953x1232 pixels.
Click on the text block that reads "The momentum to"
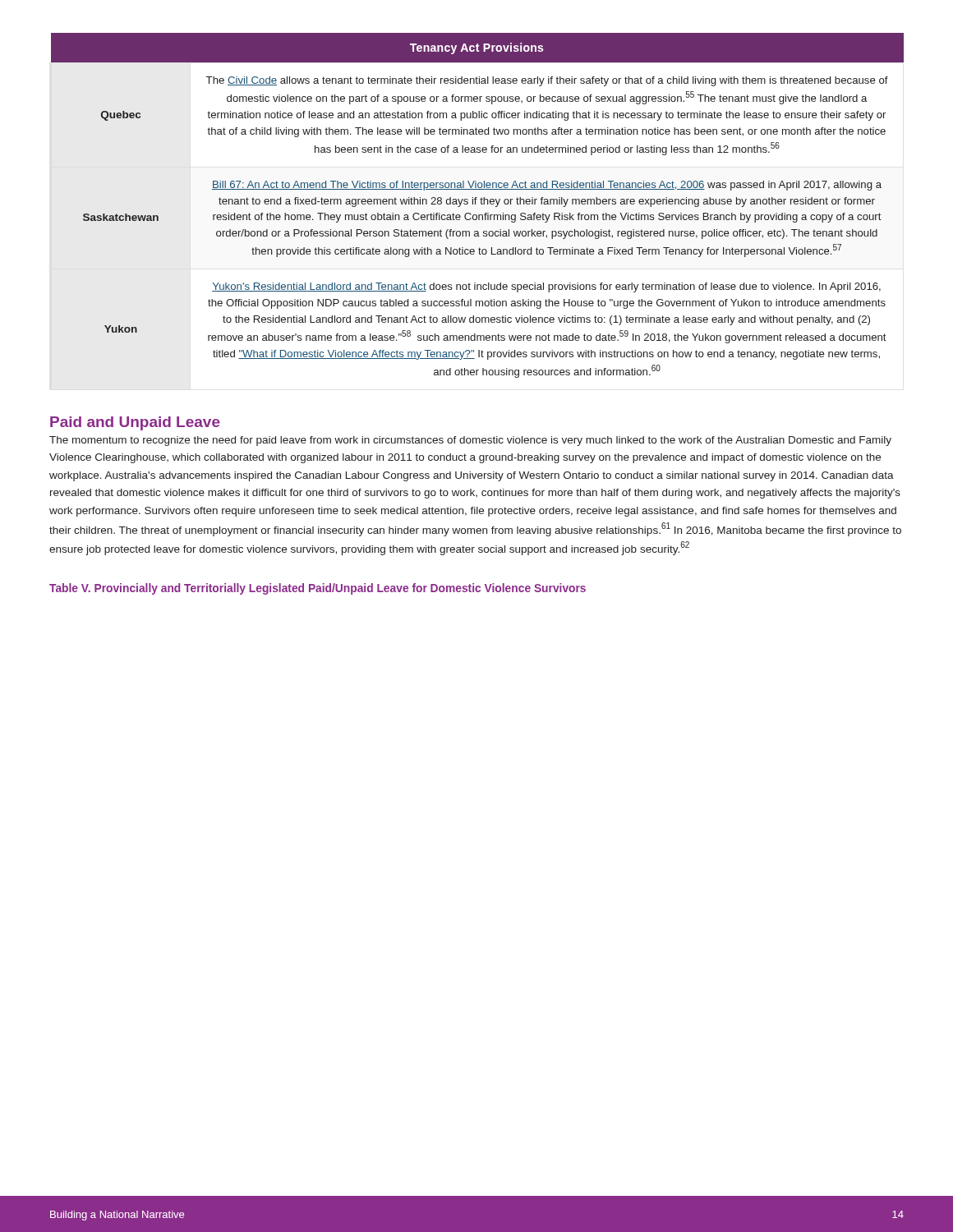point(475,494)
